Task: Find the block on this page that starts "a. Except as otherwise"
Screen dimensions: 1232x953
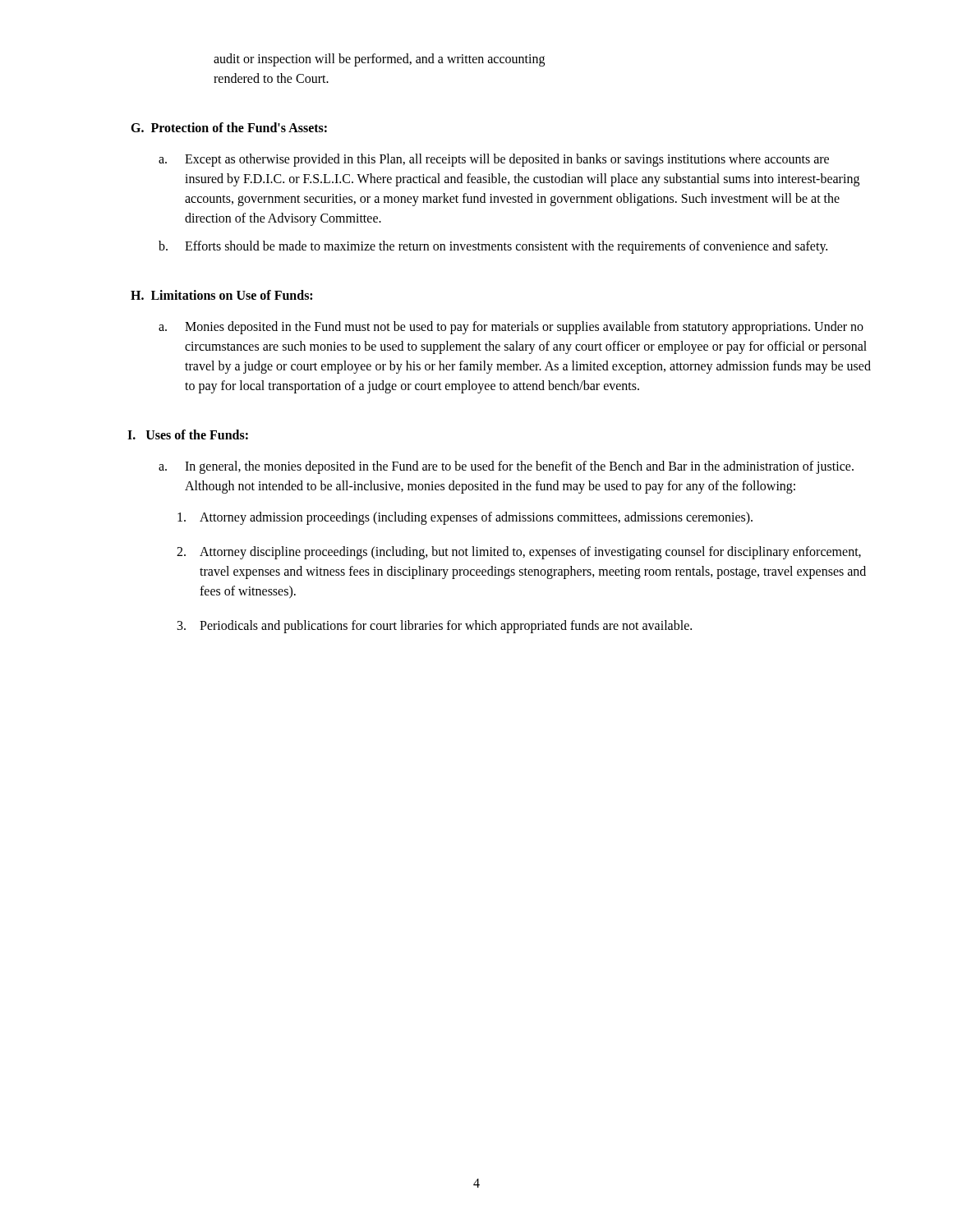Action: tap(515, 189)
